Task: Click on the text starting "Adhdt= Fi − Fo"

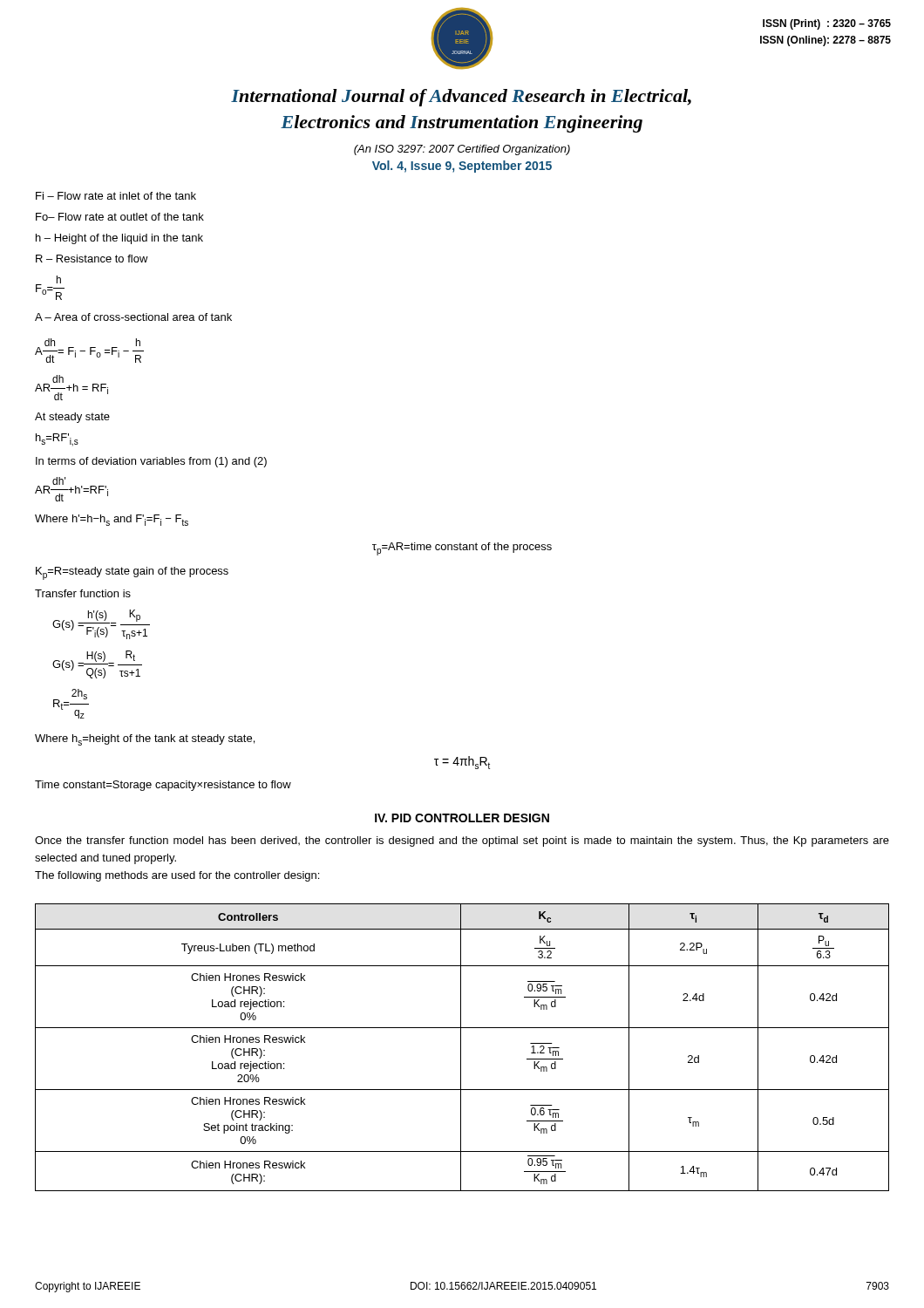Action: (x=89, y=351)
